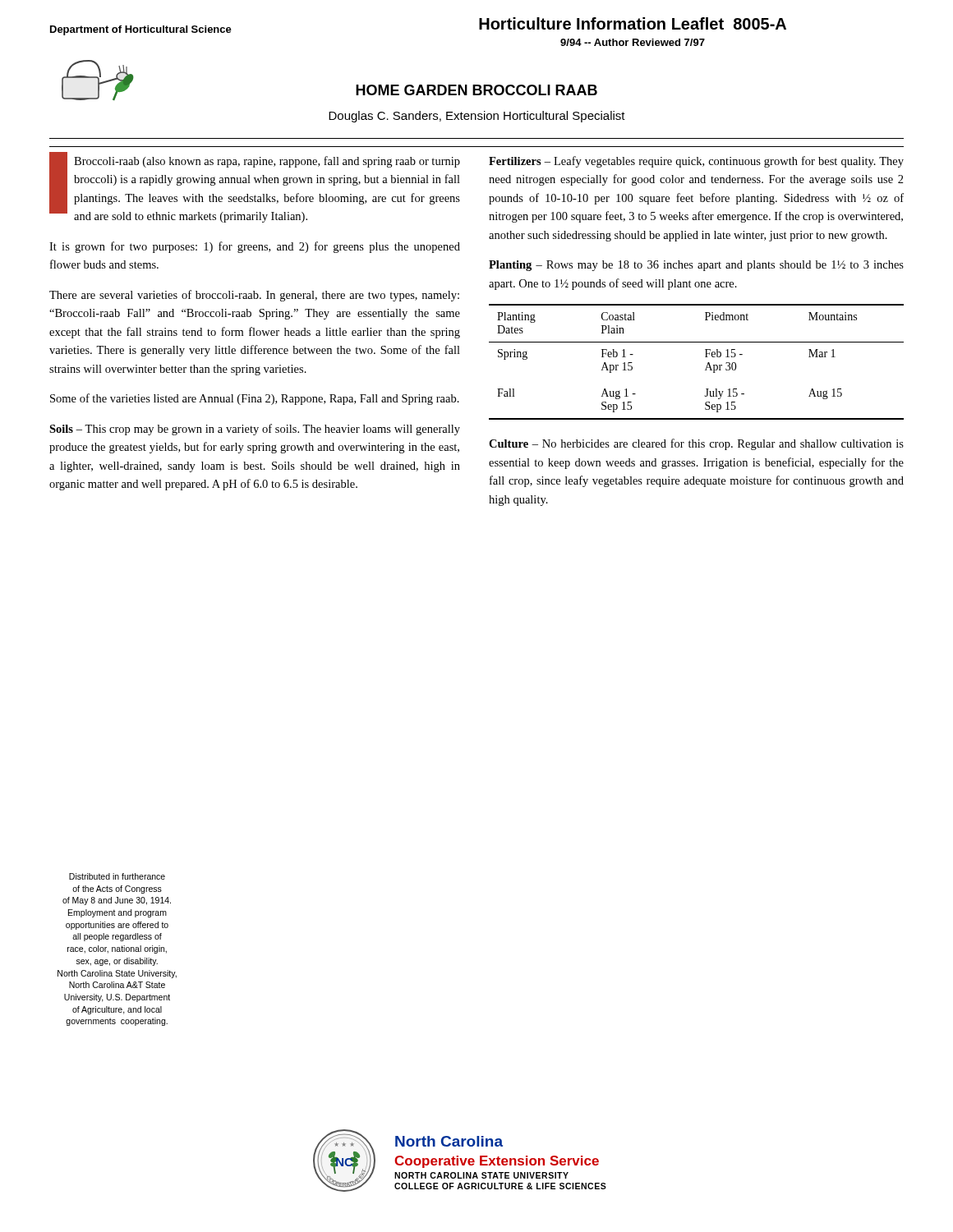
Task: Locate the text block that reads "Planting – Rows may be 18 to 36"
Action: [x=696, y=274]
